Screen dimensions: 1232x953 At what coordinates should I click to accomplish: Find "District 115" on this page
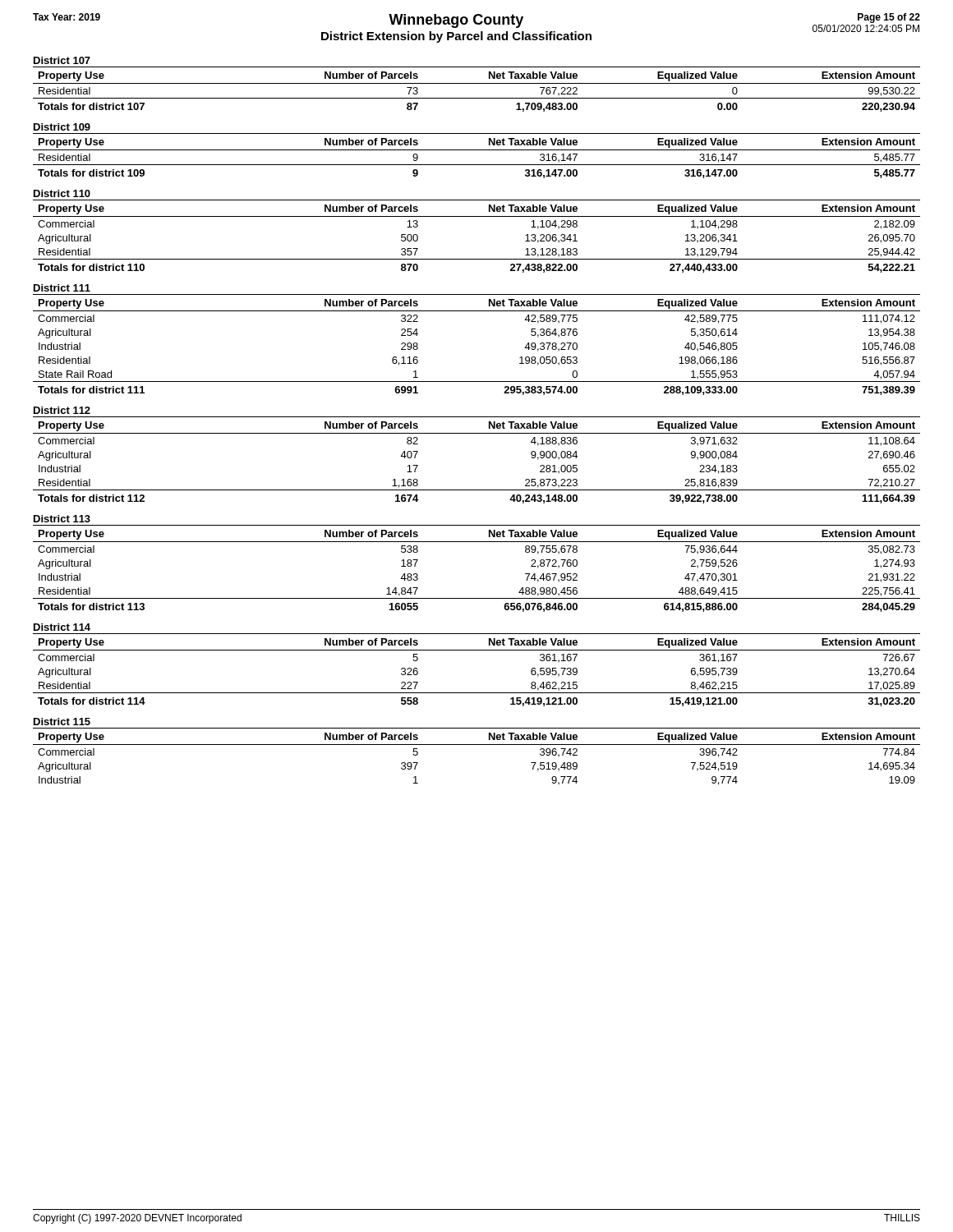62,722
